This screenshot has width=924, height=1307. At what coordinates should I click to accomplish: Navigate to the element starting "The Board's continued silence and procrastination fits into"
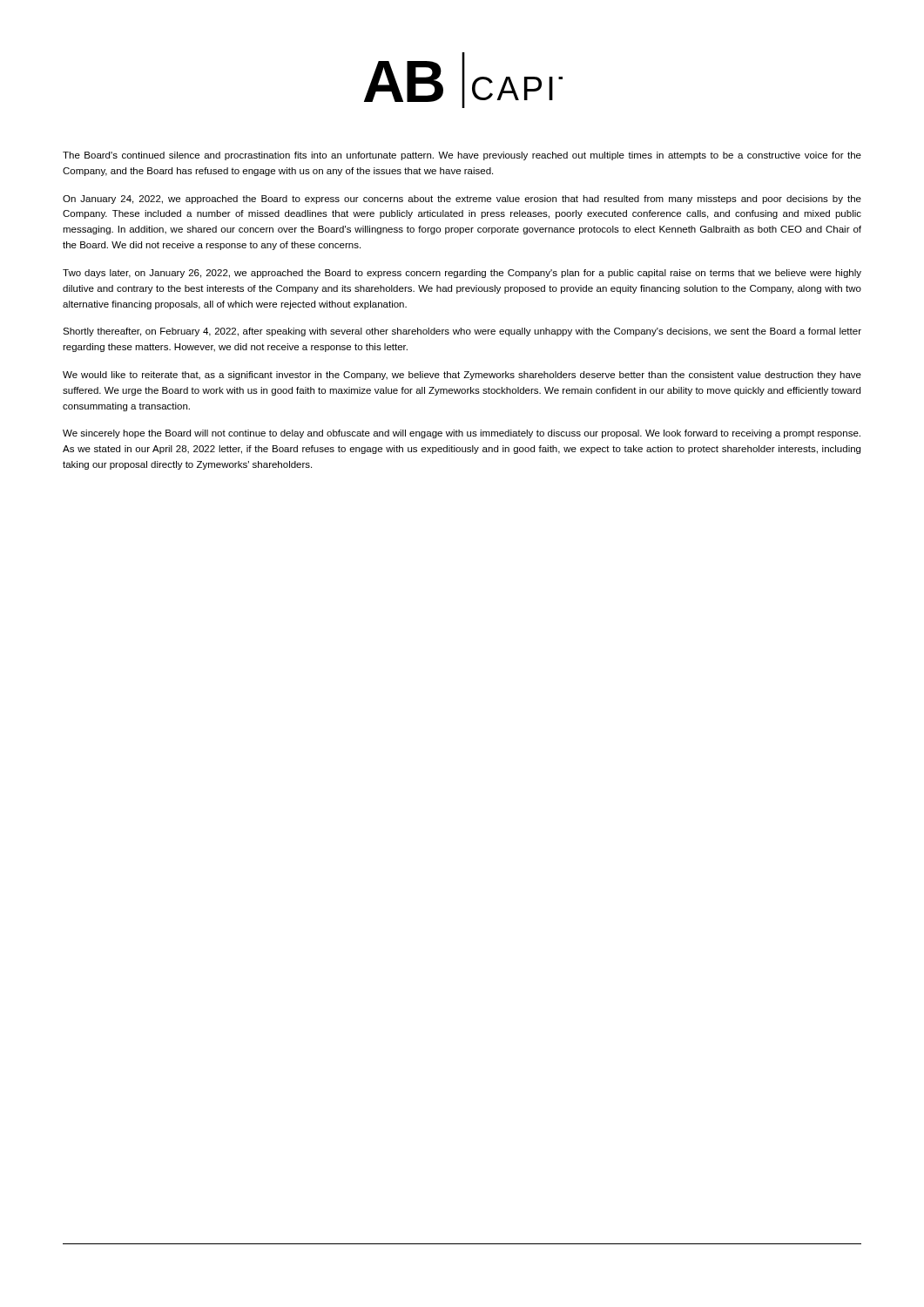click(x=462, y=163)
